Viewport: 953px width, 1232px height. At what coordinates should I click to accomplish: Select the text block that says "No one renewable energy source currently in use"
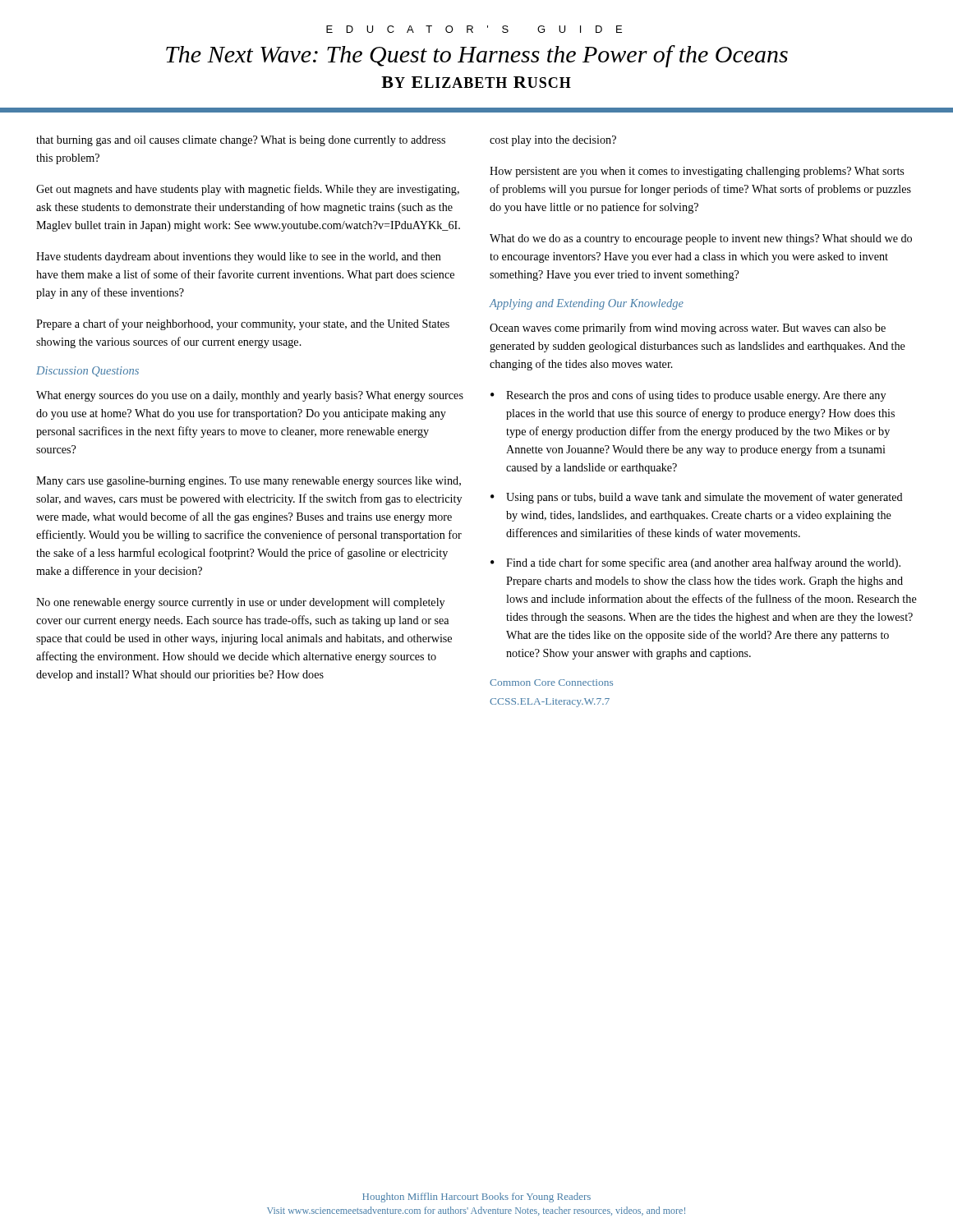point(244,638)
